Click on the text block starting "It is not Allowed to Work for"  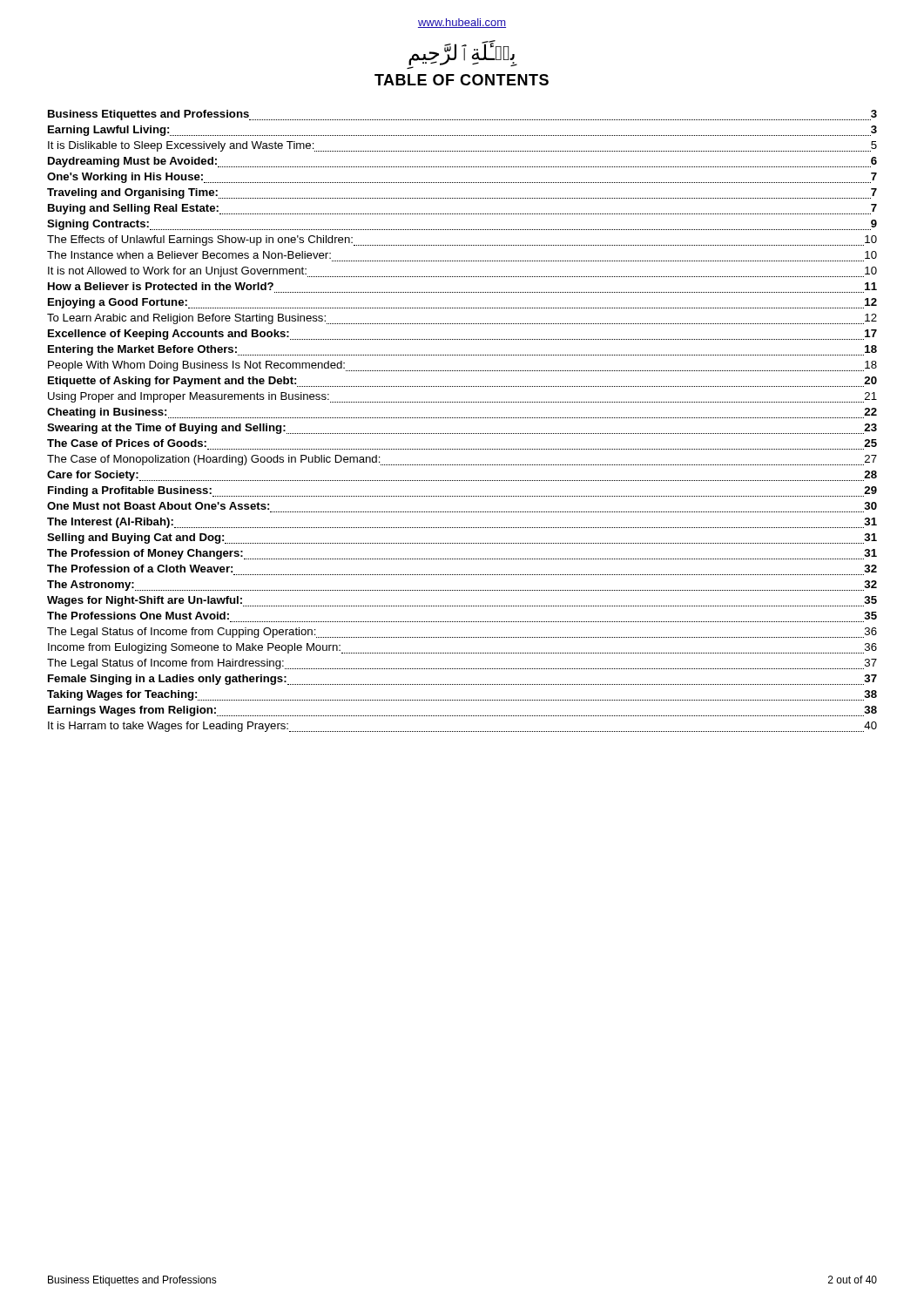point(462,270)
